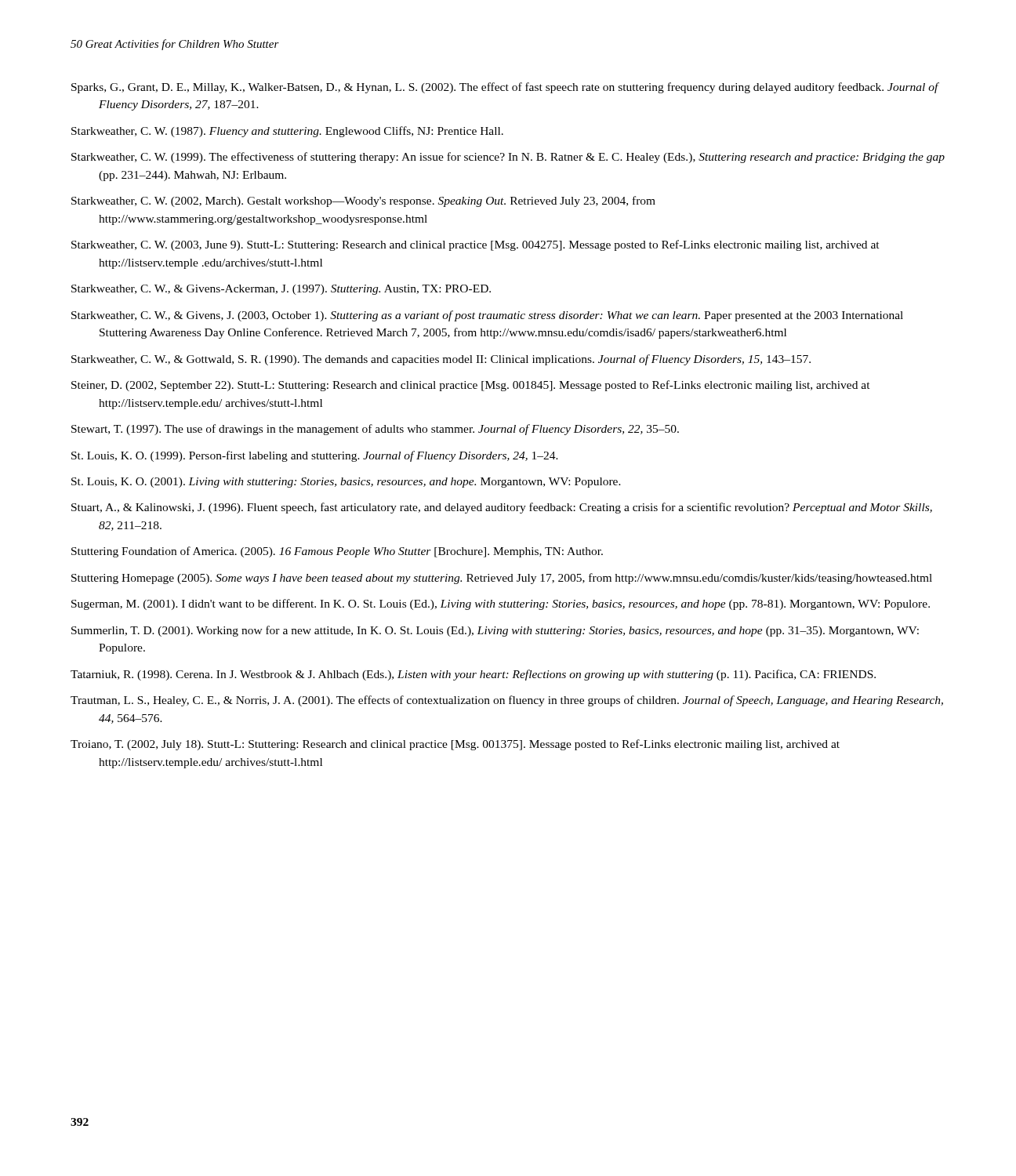Select the passage starting "Starkweather, C. W. (2003, June 9). Stutt-L:"
The image size is (1016, 1176).
(x=475, y=253)
